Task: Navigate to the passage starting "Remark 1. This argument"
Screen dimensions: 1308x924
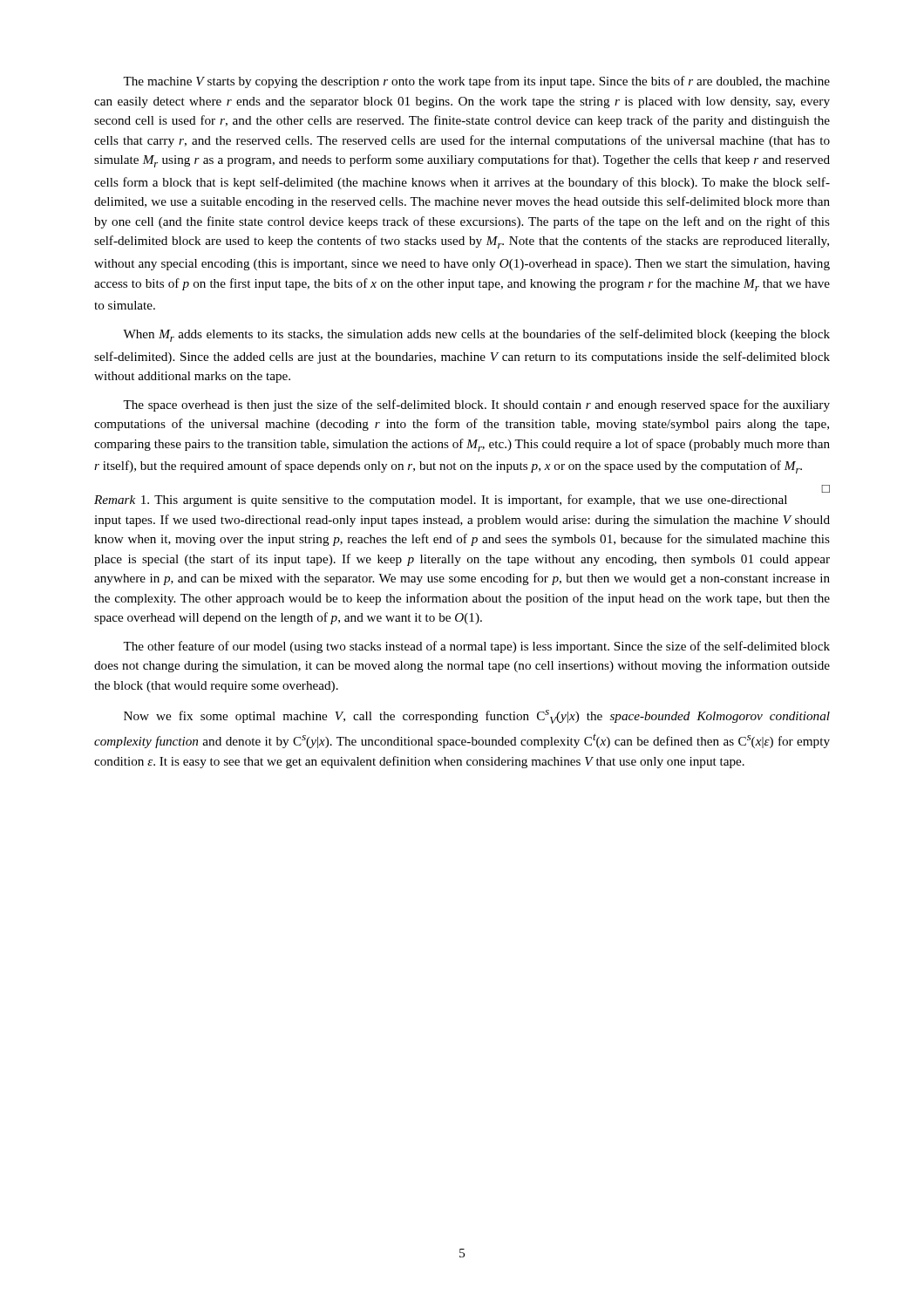Action: pyautogui.click(x=462, y=559)
